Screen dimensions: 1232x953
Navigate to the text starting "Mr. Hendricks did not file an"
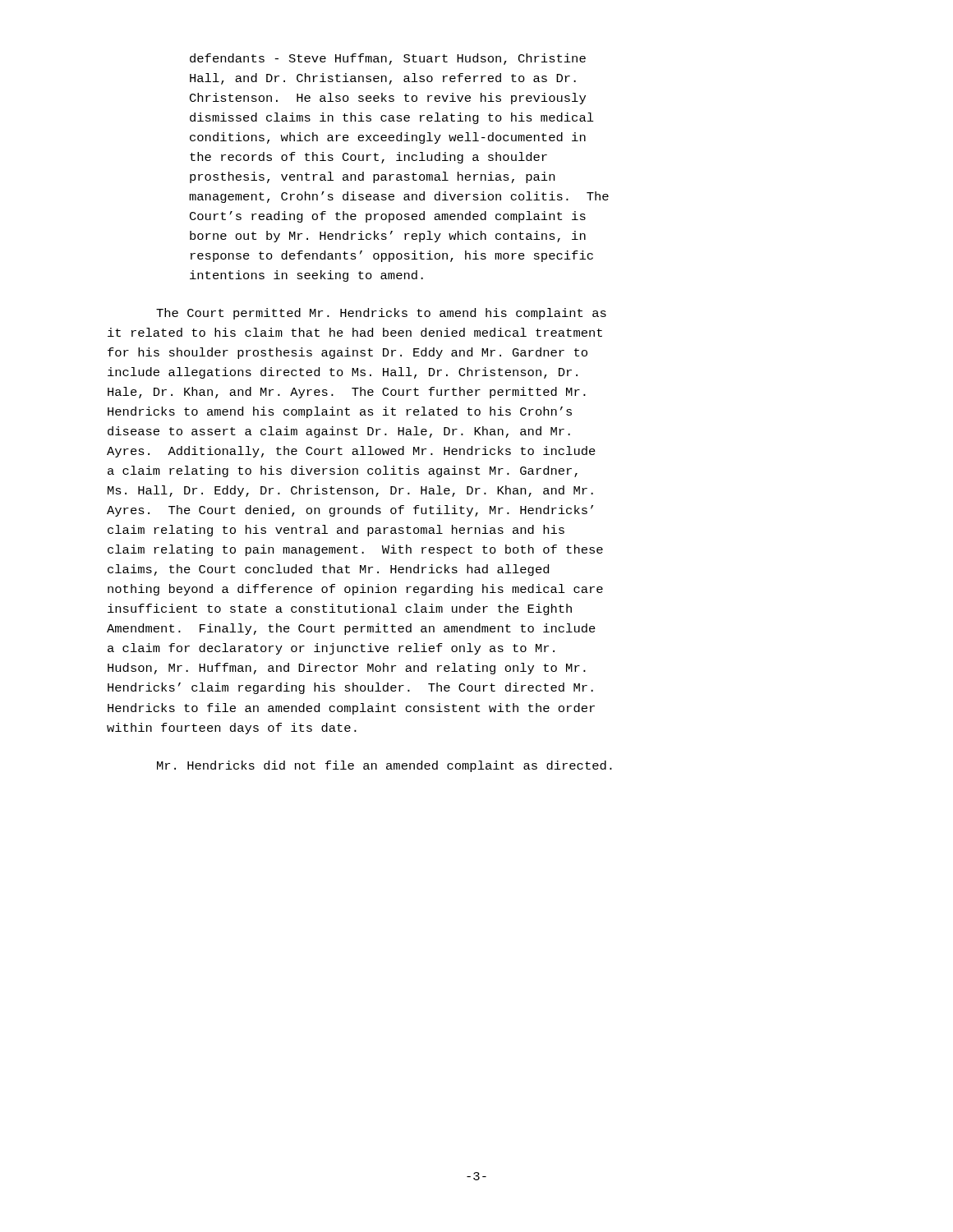pos(385,766)
